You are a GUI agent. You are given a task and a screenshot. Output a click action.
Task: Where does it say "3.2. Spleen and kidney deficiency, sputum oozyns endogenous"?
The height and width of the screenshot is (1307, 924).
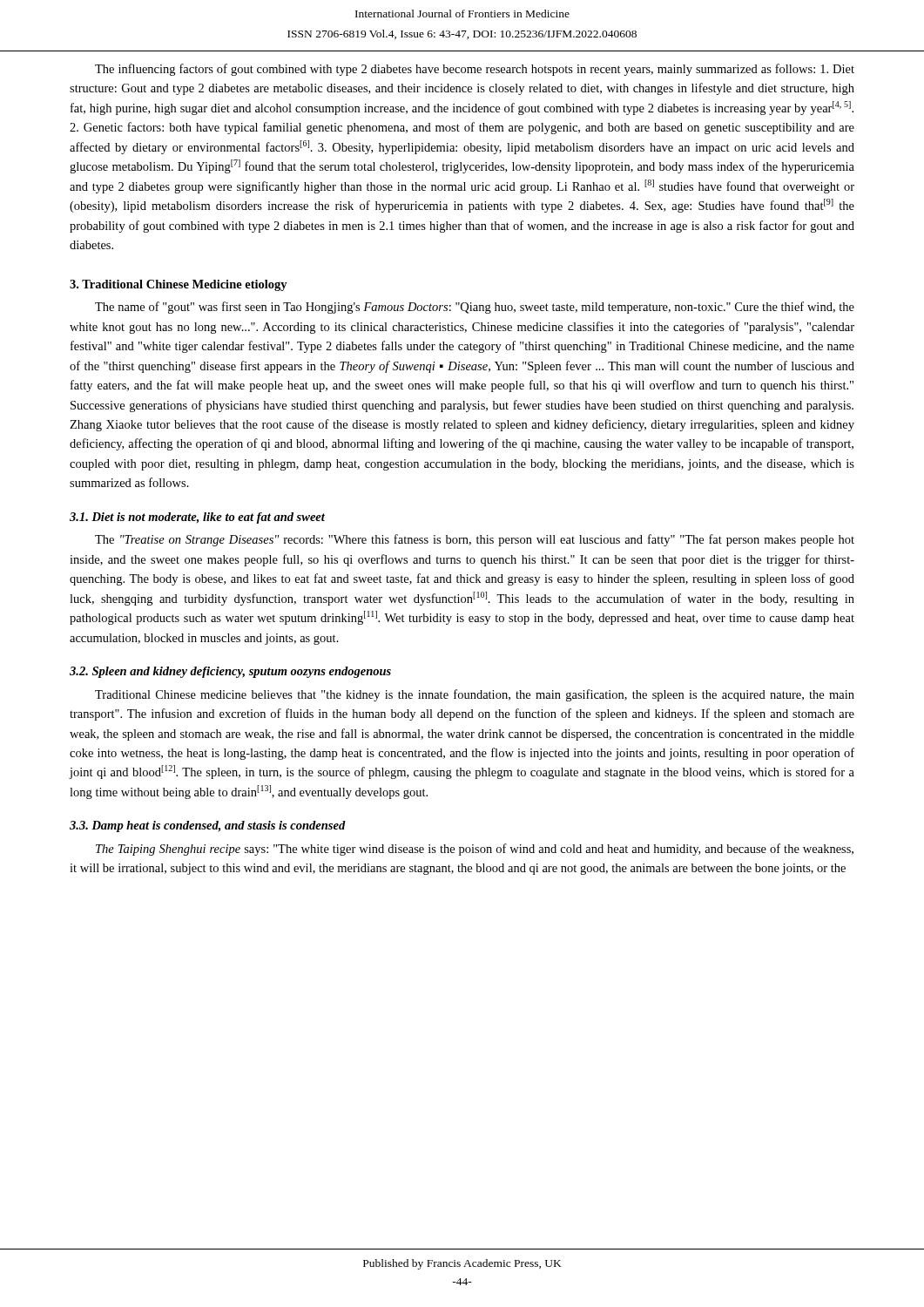pyautogui.click(x=230, y=671)
